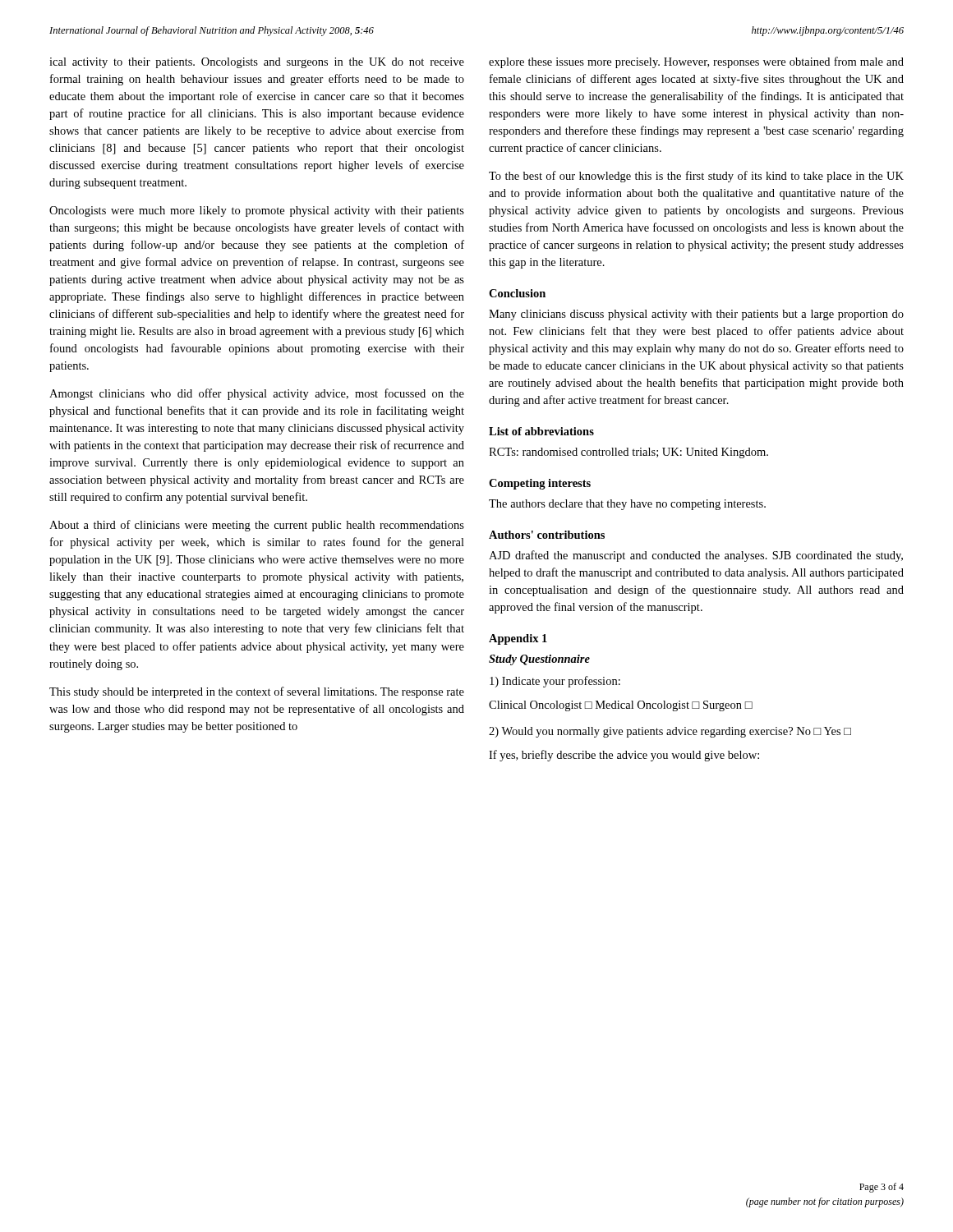Locate the block of text that opens with "explore these issues more precisely."
The width and height of the screenshot is (953, 1232).
click(696, 105)
